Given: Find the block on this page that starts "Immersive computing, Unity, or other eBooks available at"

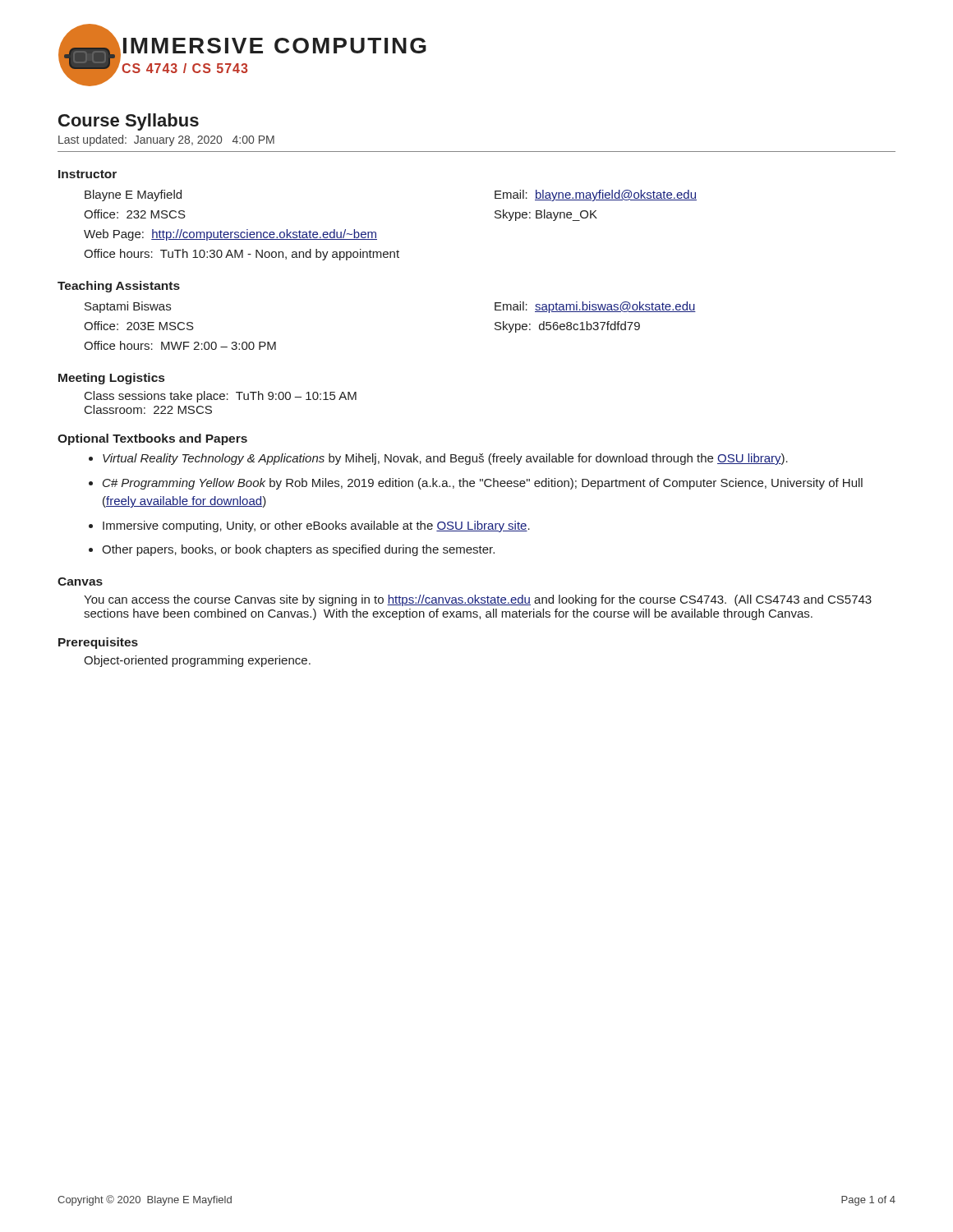Looking at the screenshot, I should 316,525.
